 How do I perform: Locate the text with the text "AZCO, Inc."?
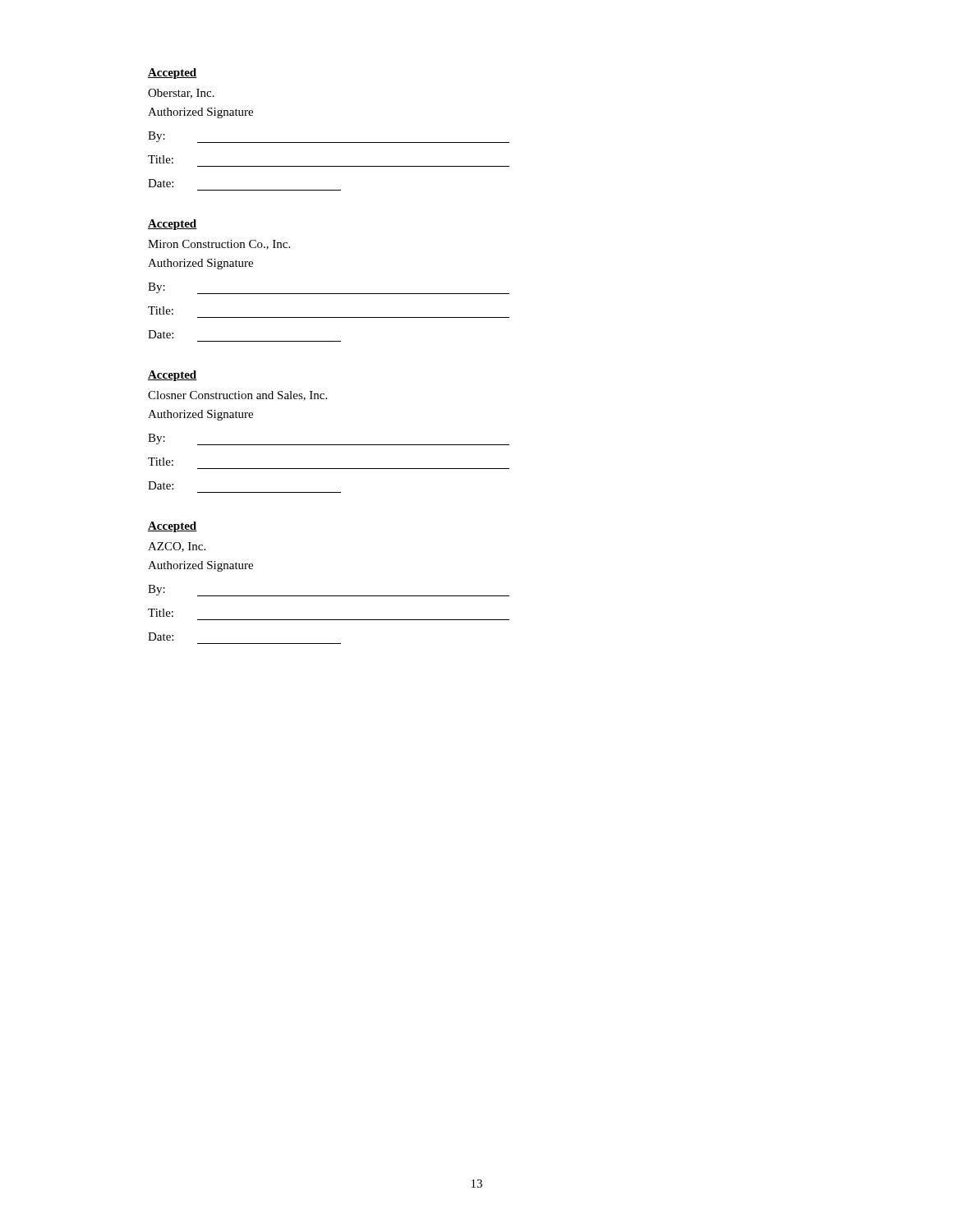(x=177, y=546)
